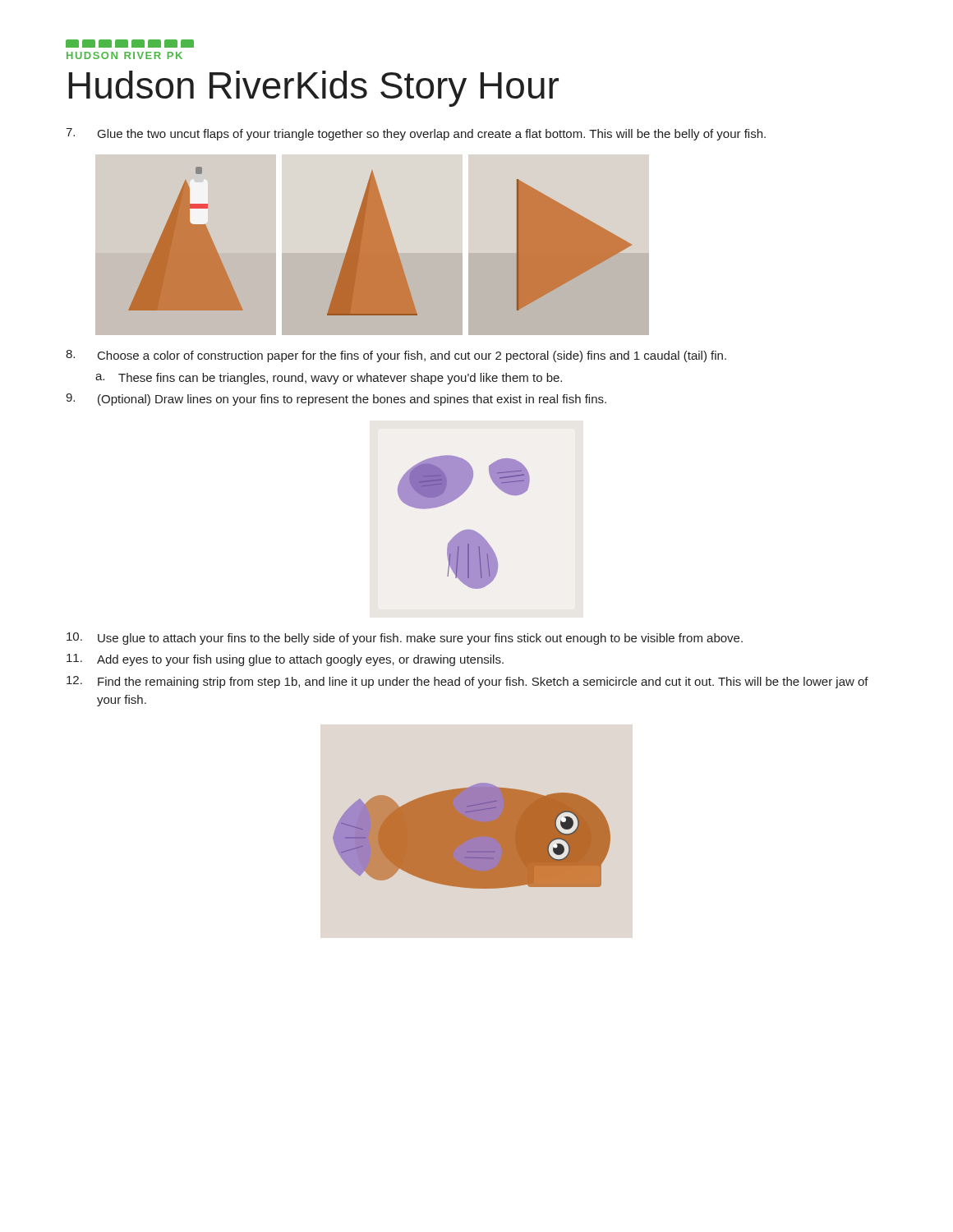The image size is (953, 1232).
Task: Point to the element starting "11. Add eyes to your fish using glue"
Action: [476, 660]
